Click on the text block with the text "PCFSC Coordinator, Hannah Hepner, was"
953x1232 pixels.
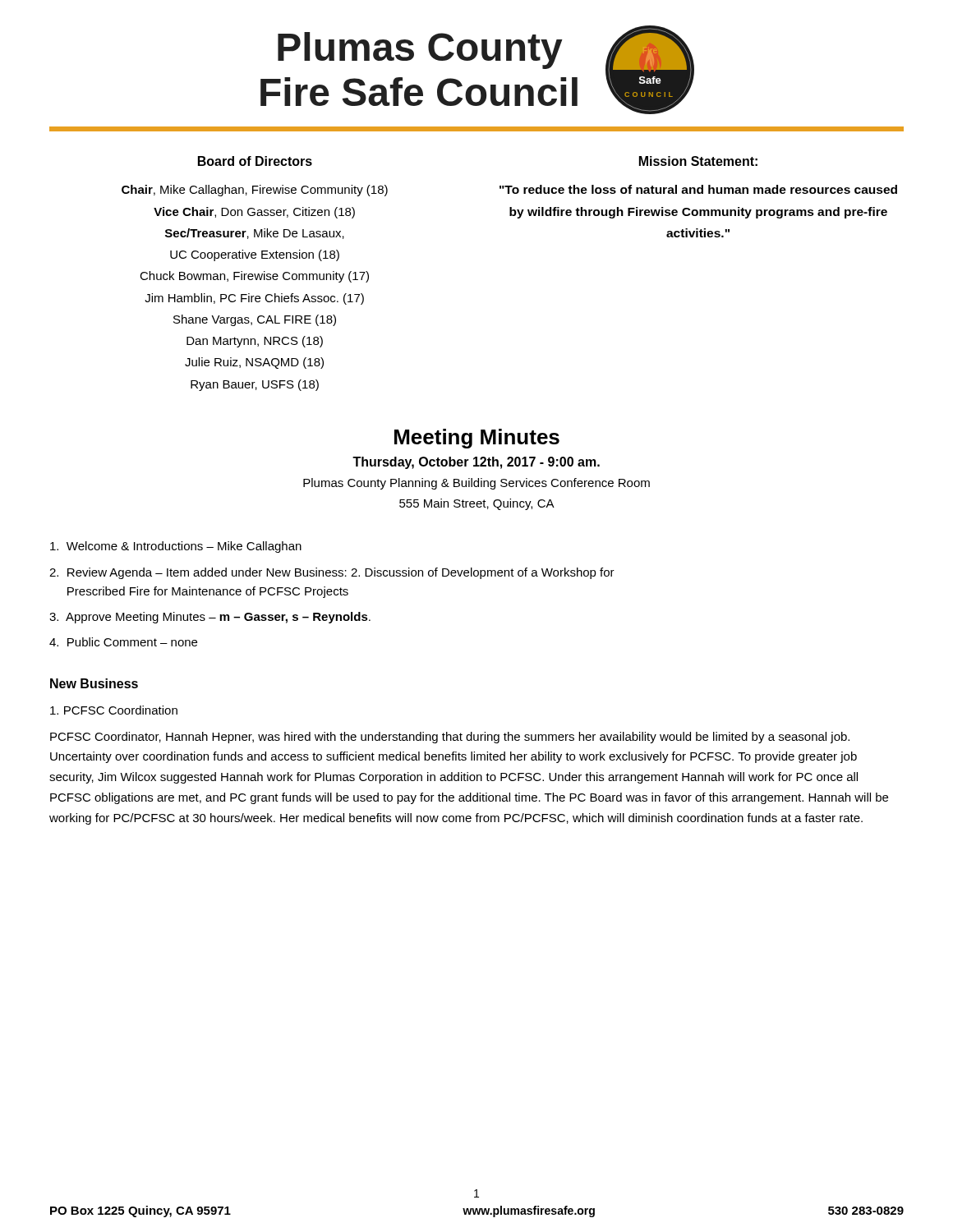[x=469, y=777]
